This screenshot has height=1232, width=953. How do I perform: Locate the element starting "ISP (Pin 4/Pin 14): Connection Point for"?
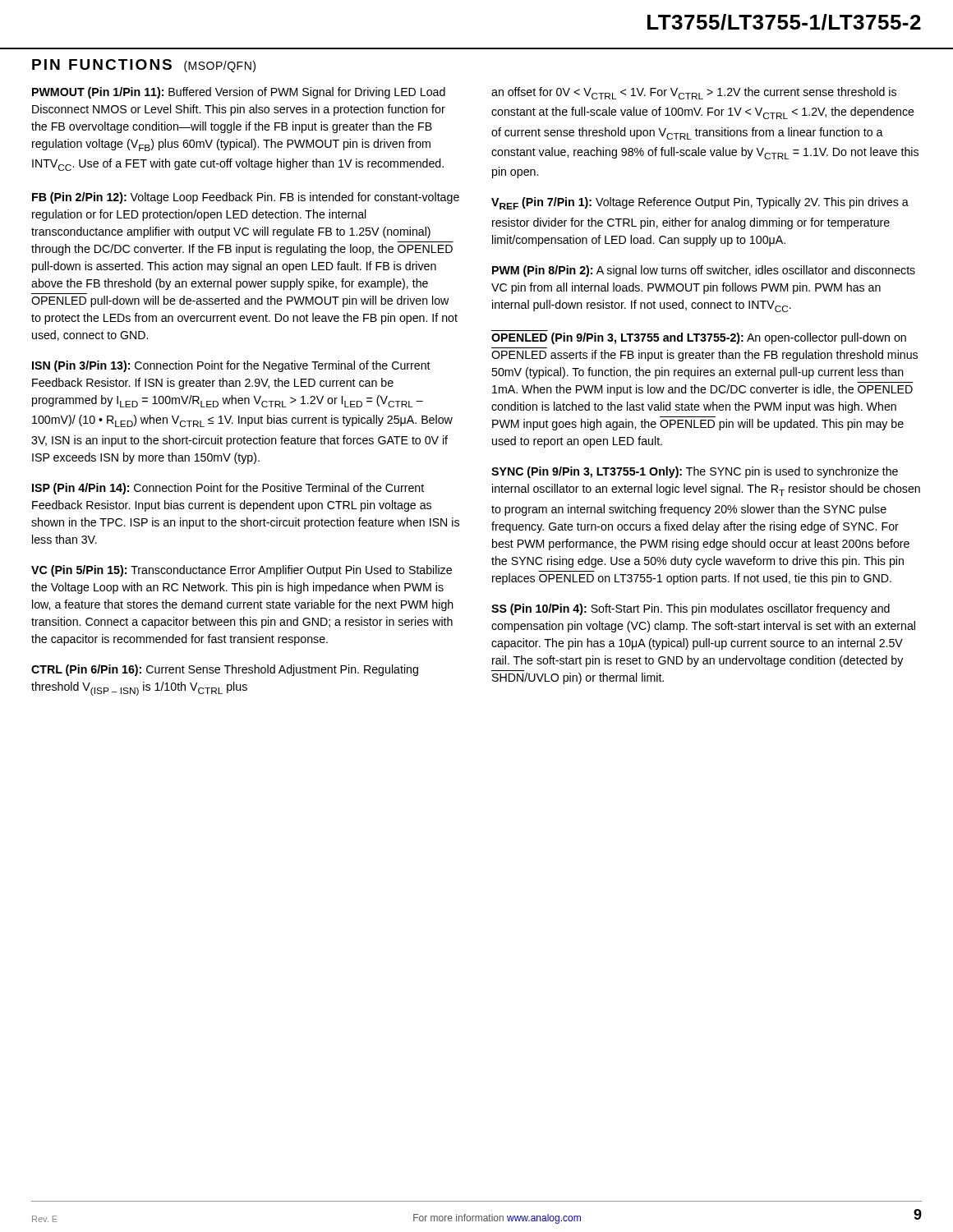(245, 513)
